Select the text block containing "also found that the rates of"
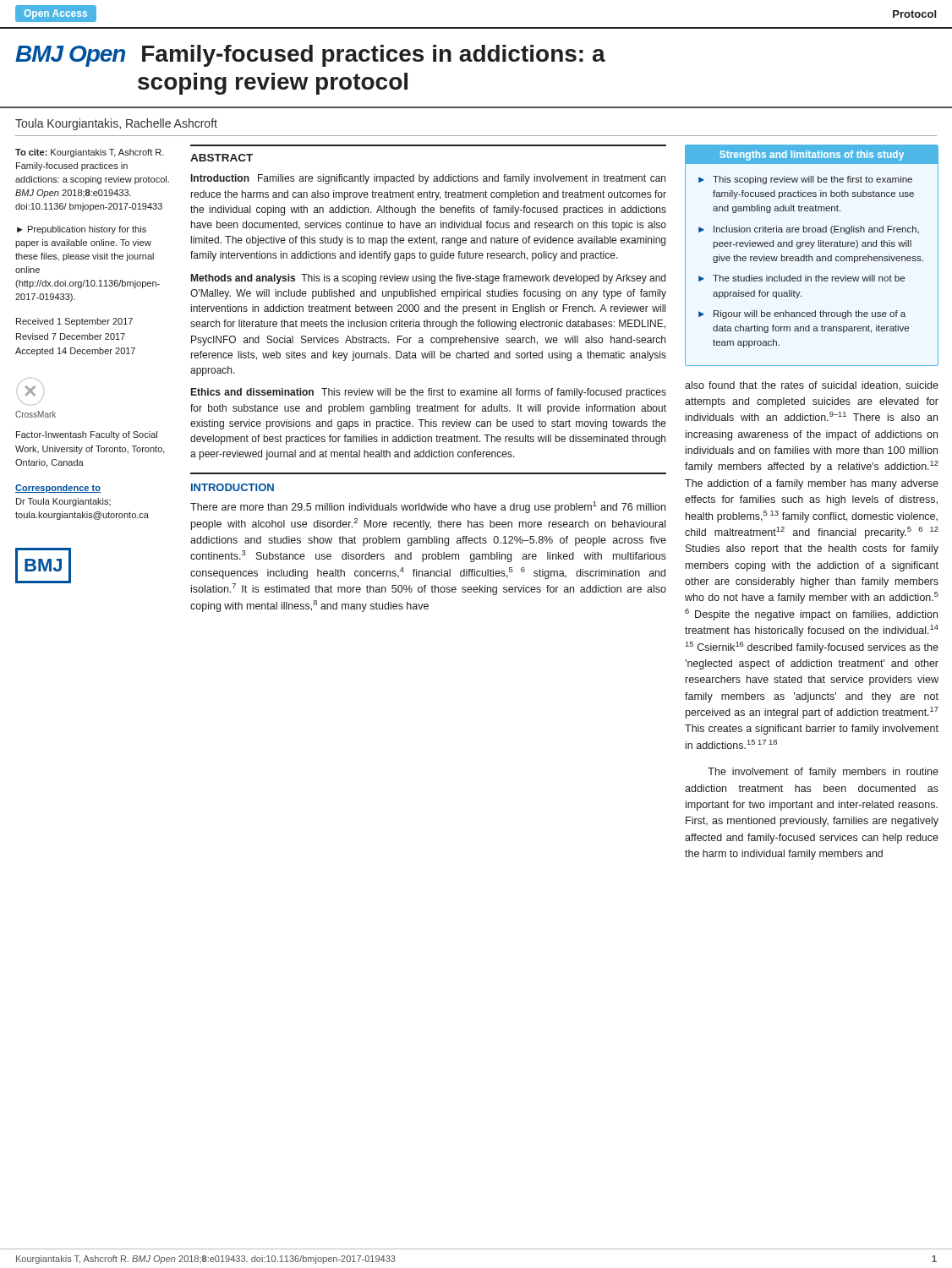Viewport: 952px width, 1268px height. point(812,565)
